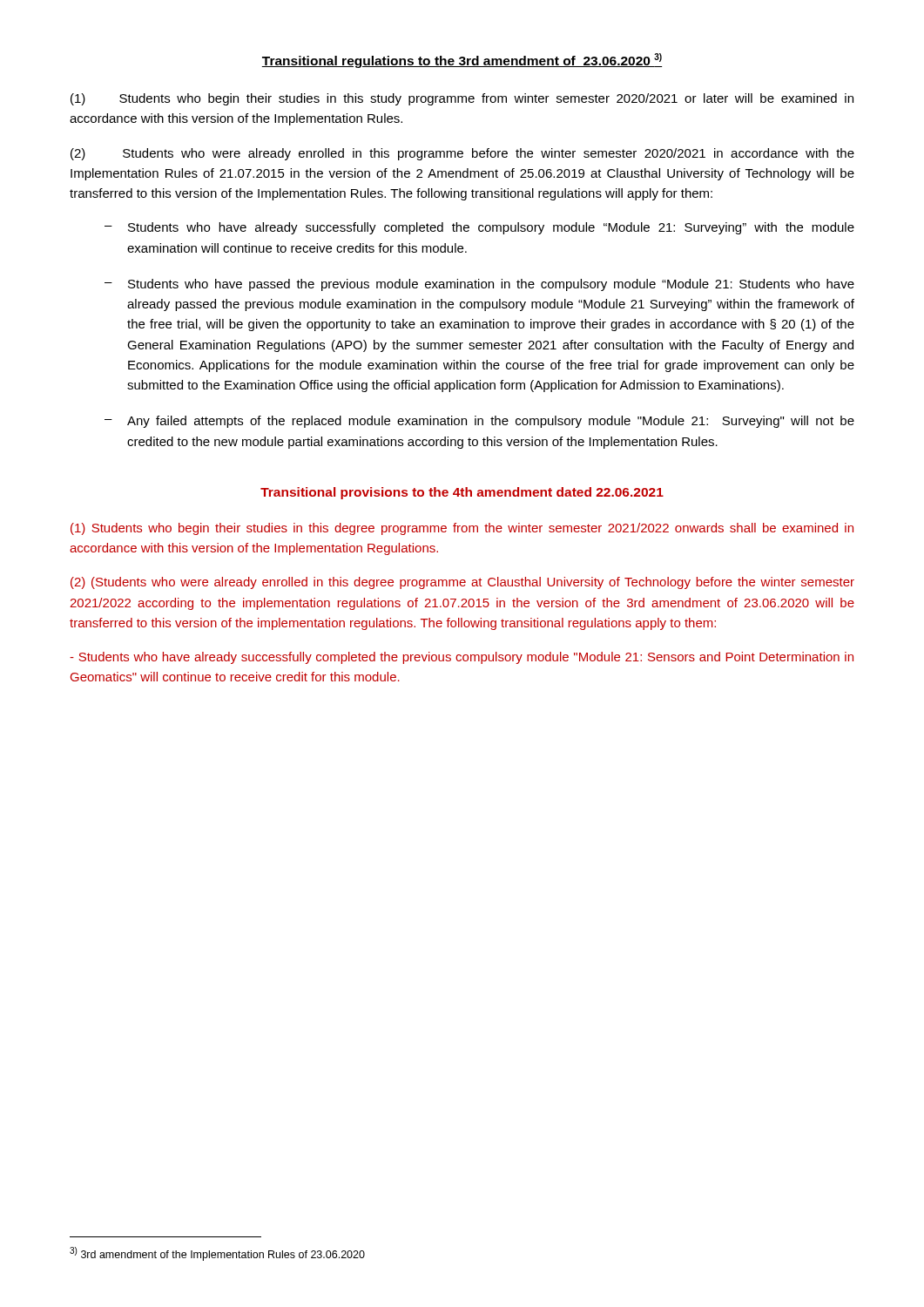Locate the text starting "Students who have already successfully completed"
924x1307 pixels.
[x=462, y=667]
